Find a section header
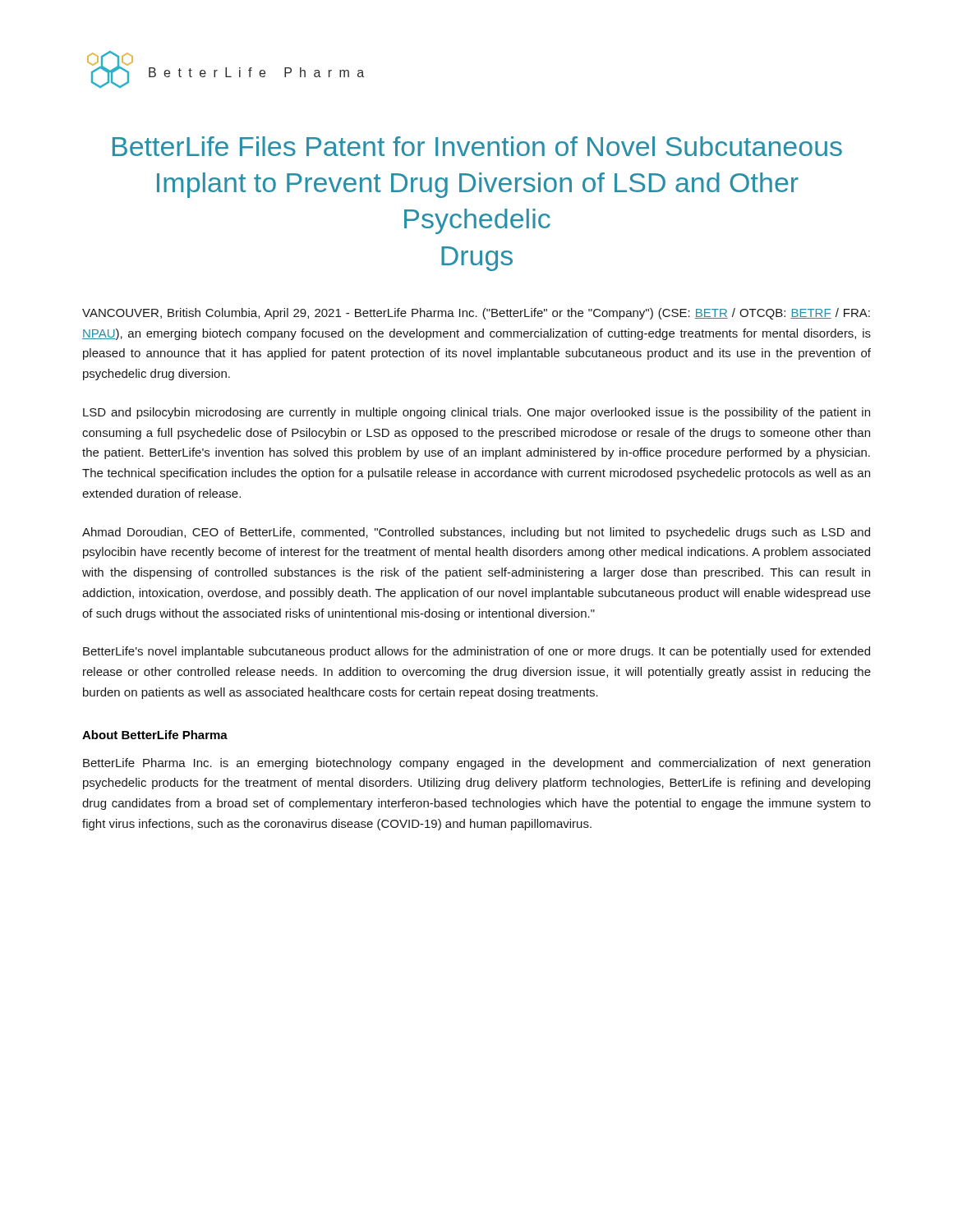The width and height of the screenshot is (953, 1232). pyautogui.click(x=155, y=734)
